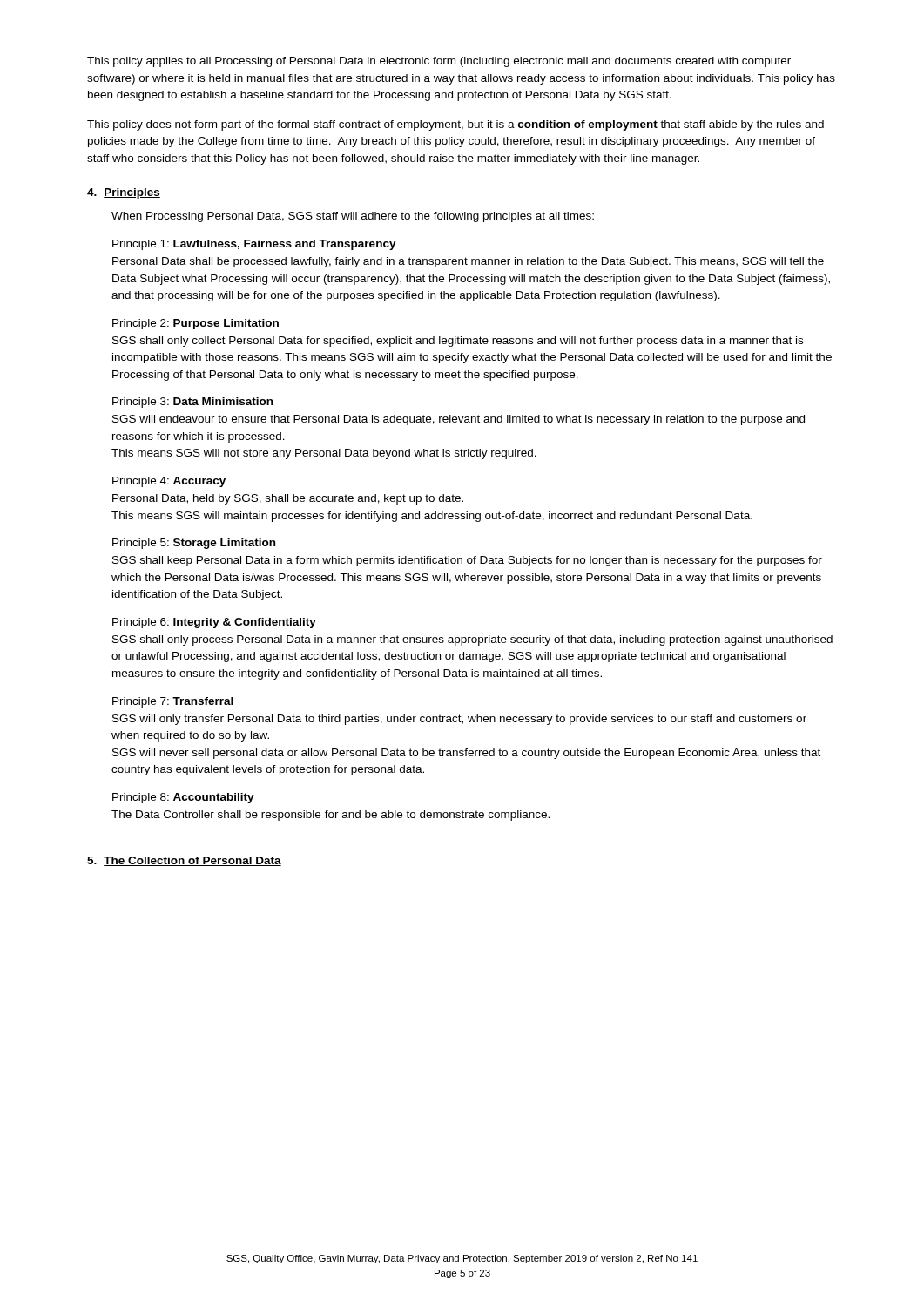This screenshot has height=1307, width=924.
Task: Click on the region starting "Principle 4: Accuracy Personal Data, held"
Action: click(474, 499)
